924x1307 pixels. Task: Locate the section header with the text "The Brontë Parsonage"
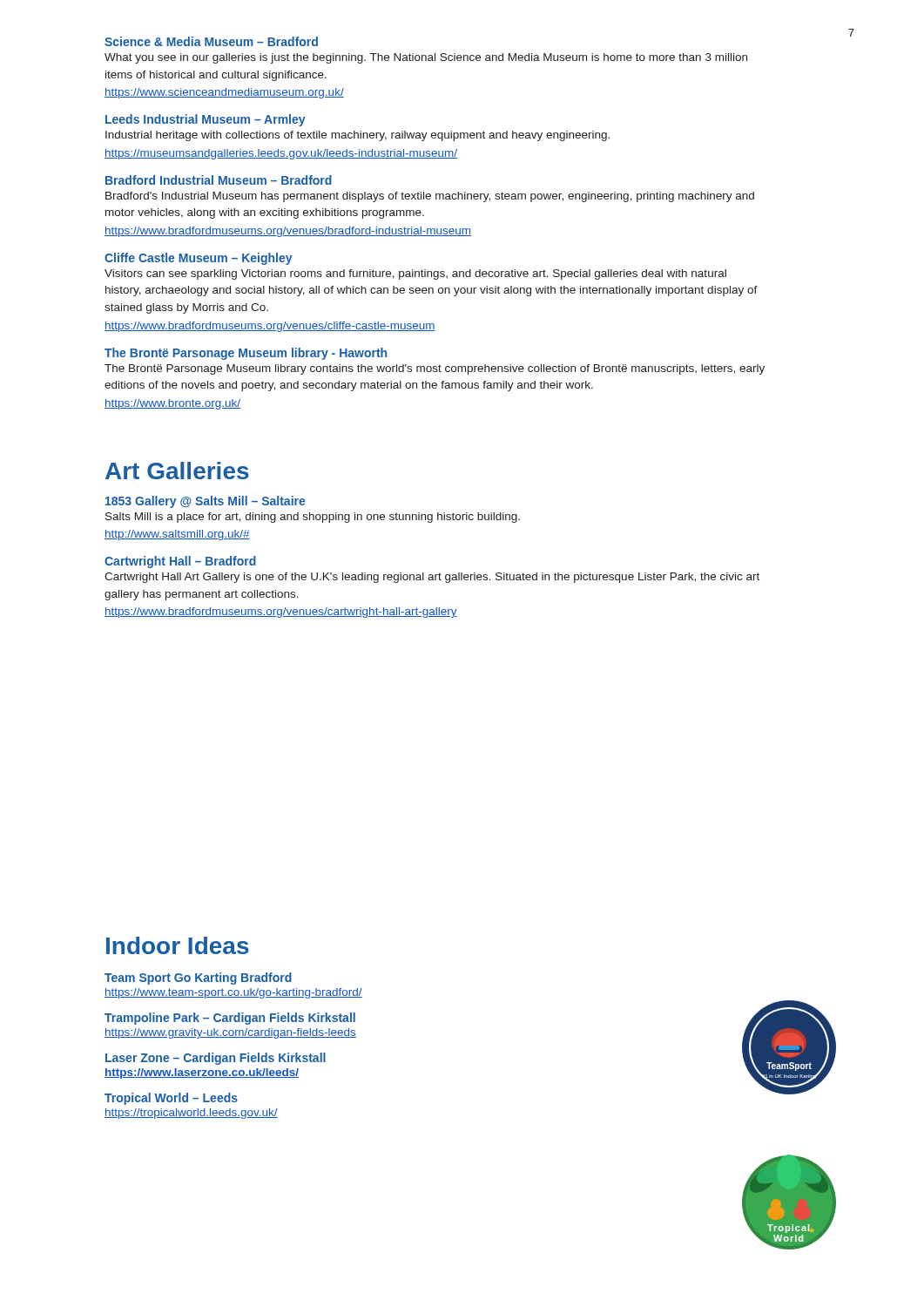246,352
